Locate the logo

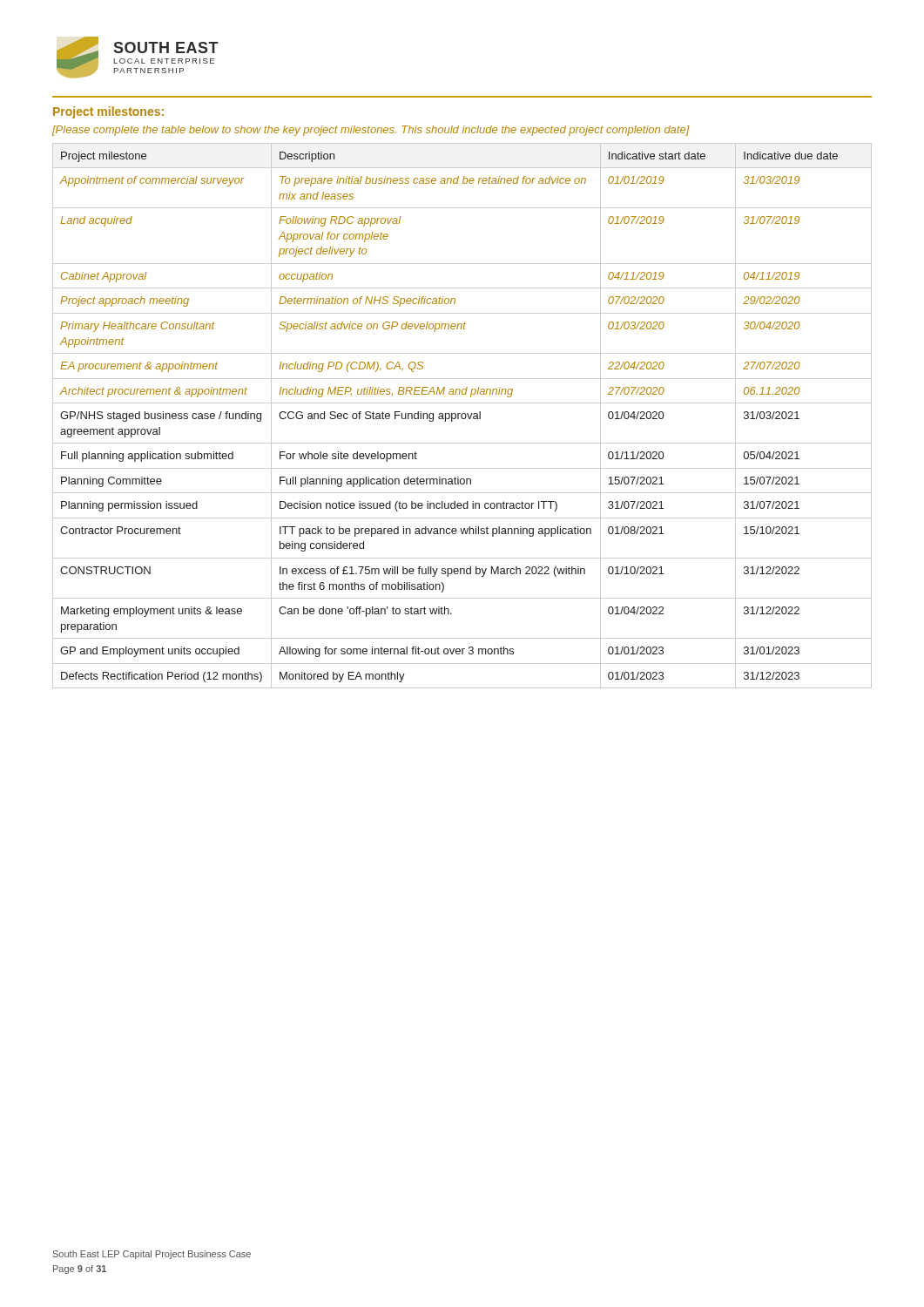pyautogui.click(x=462, y=58)
